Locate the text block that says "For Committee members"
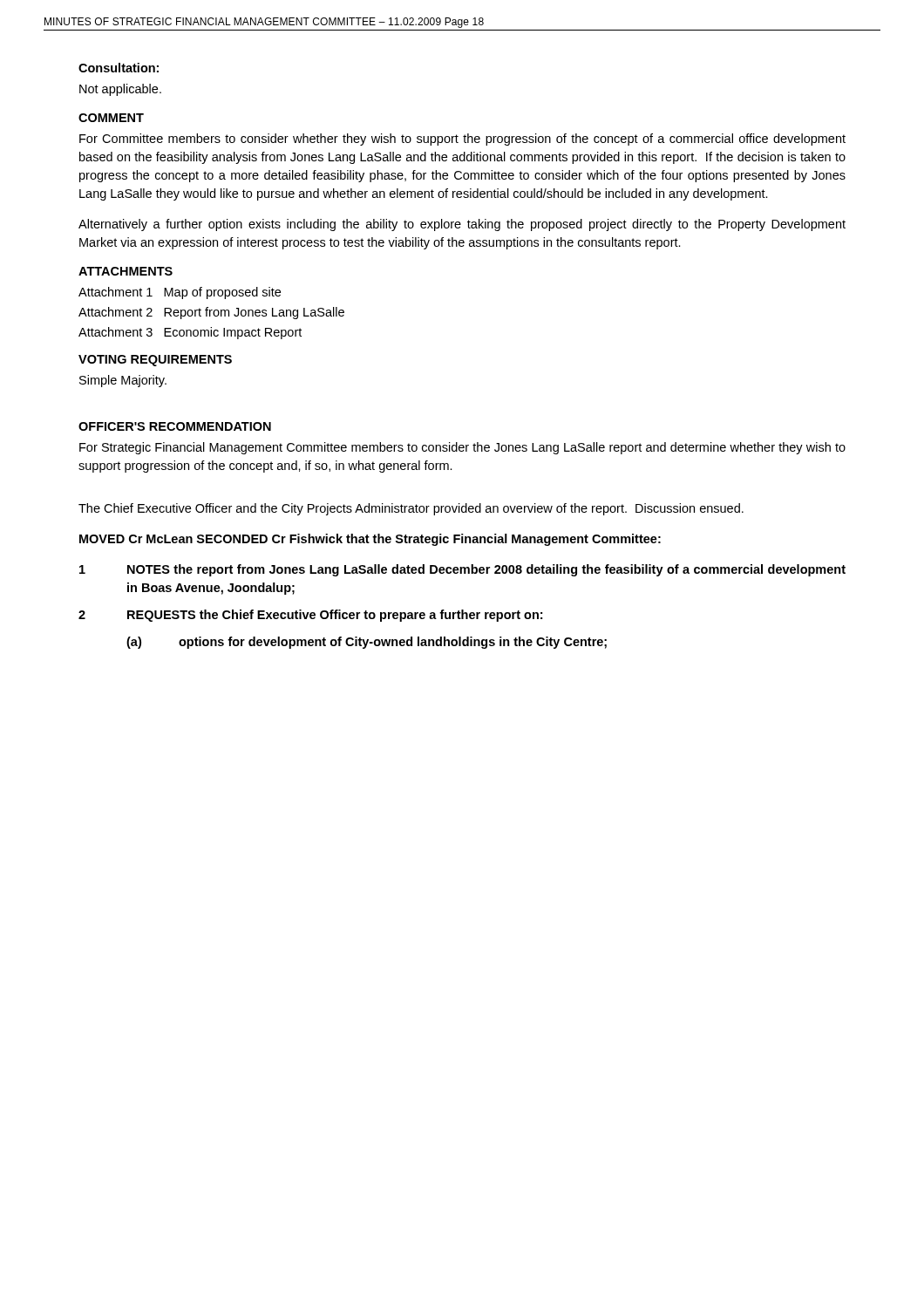The width and height of the screenshot is (924, 1308). pyautogui.click(x=462, y=166)
